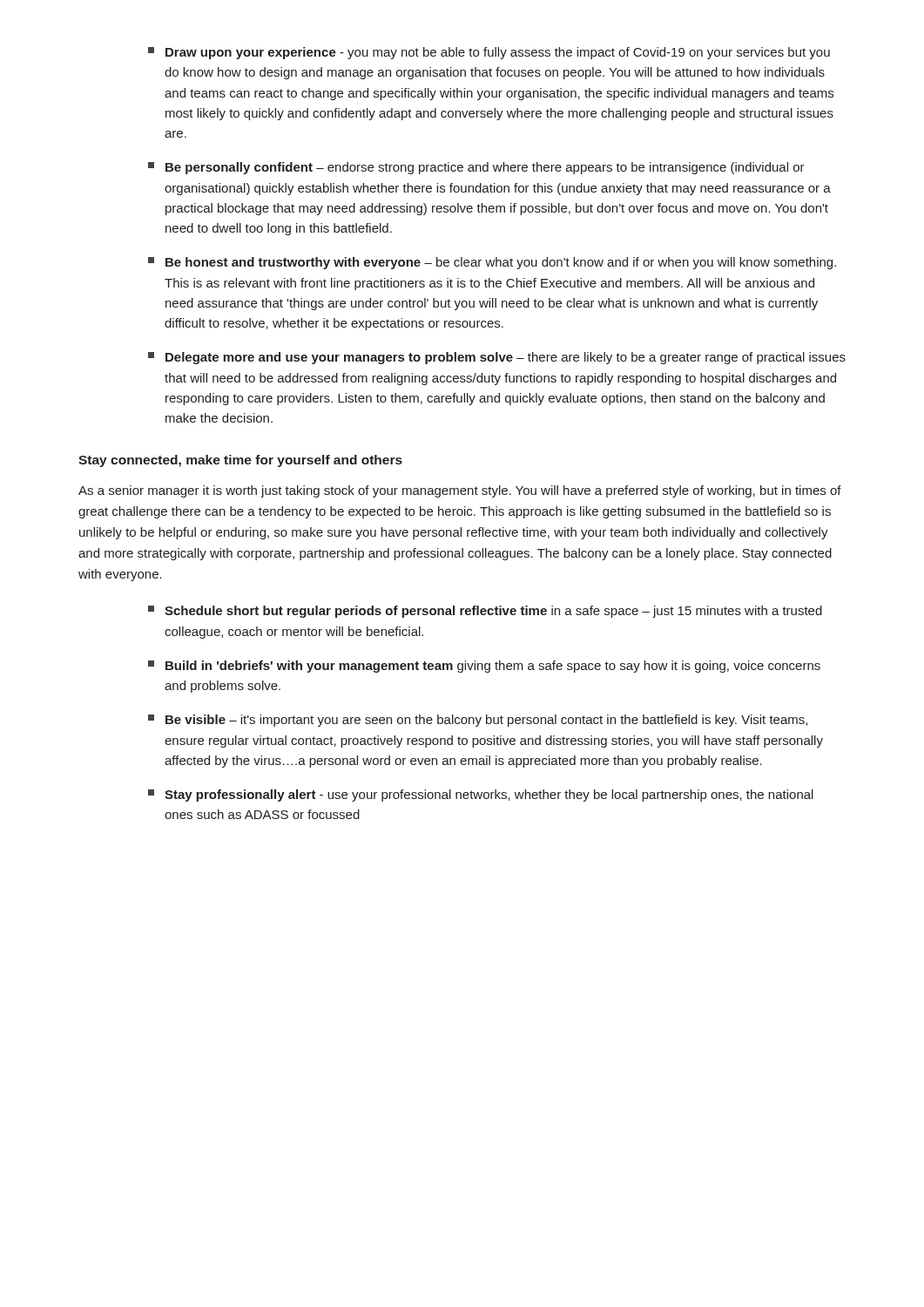Where is the passage that starts "As a senior manager it is worth"?
Image resolution: width=924 pixels, height=1307 pixels.
[460, 532]
